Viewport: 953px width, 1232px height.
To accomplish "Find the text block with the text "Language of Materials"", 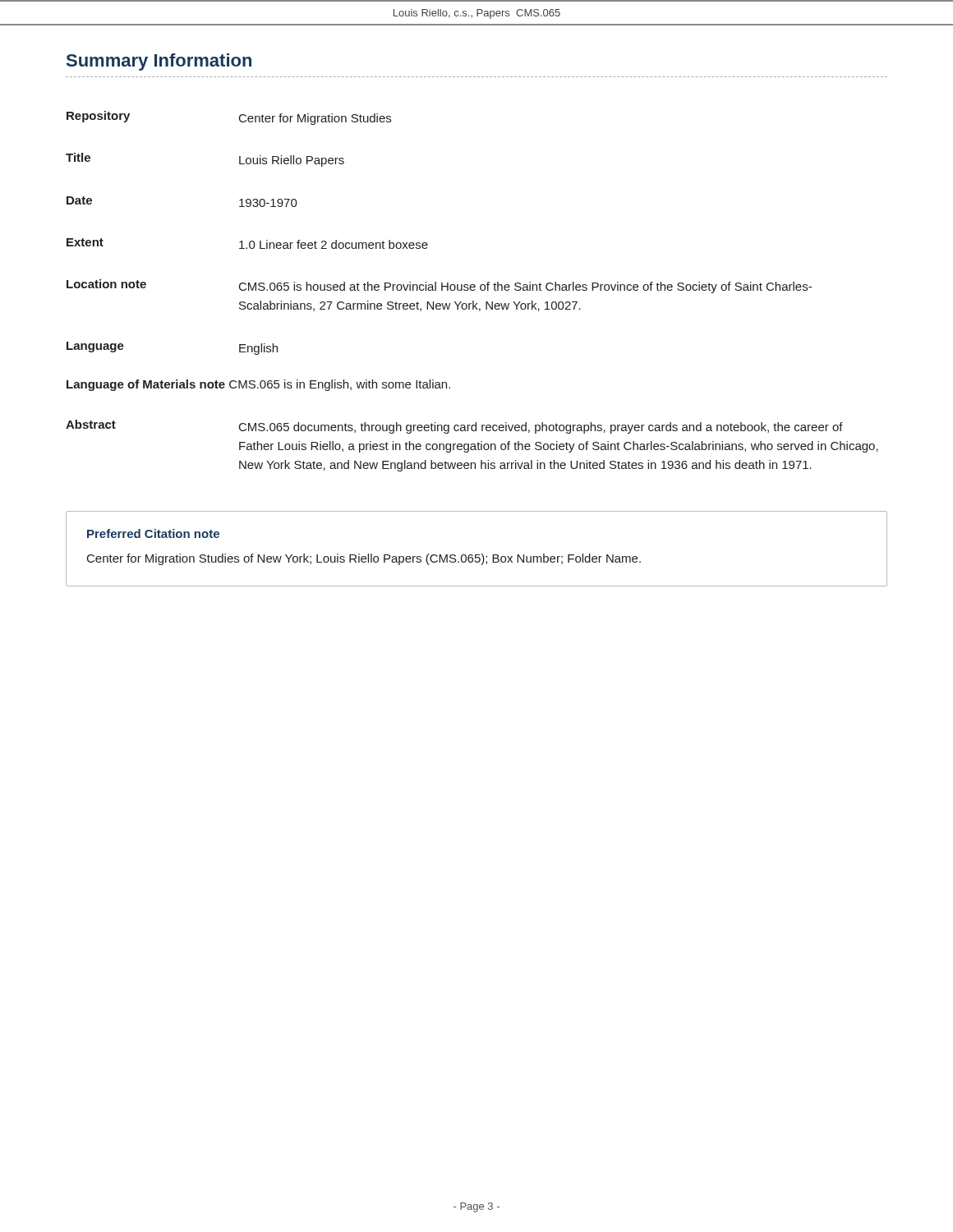I will point(259,384).
